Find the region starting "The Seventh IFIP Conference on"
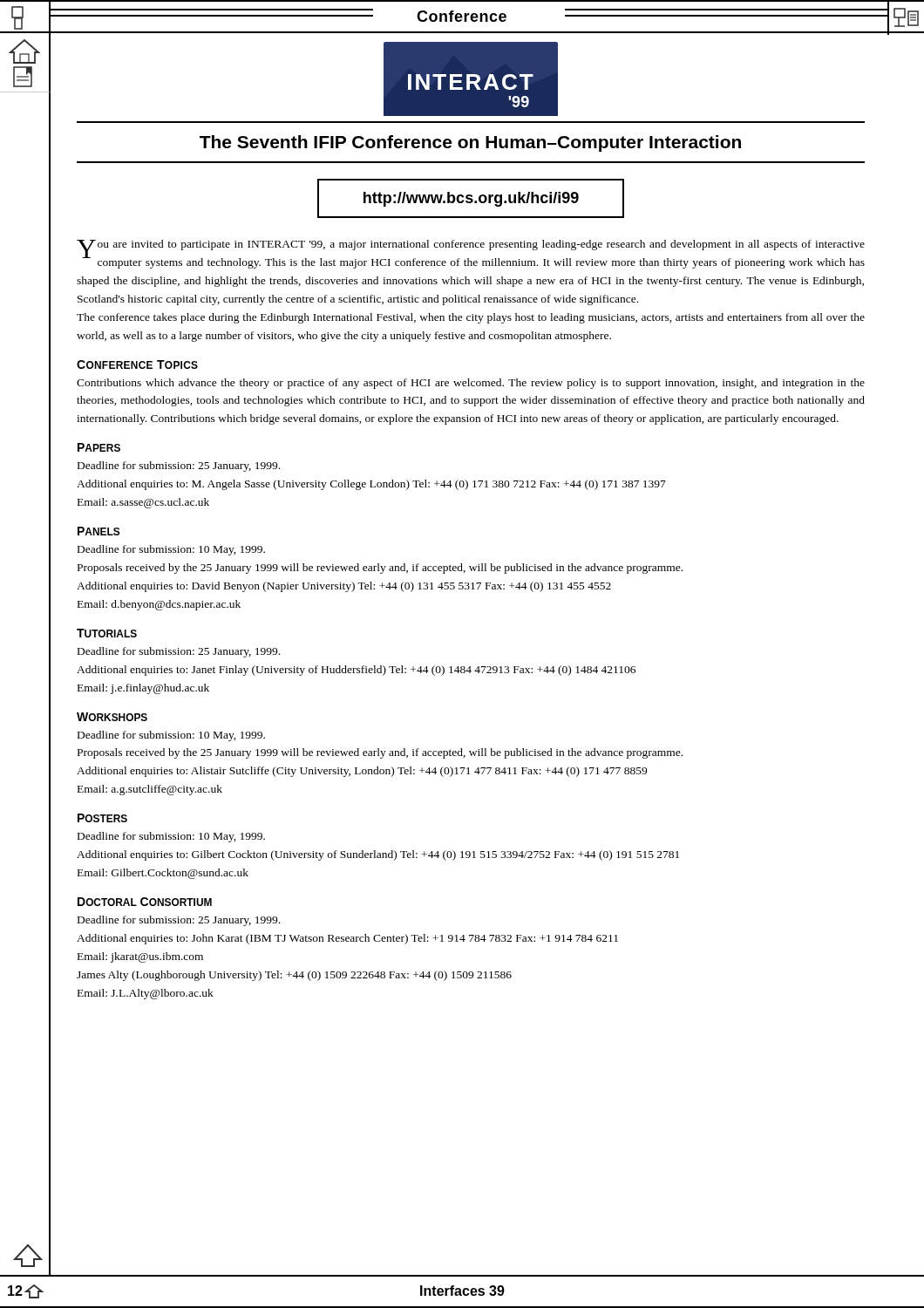 pyautogui.click(x=471, y=142)
